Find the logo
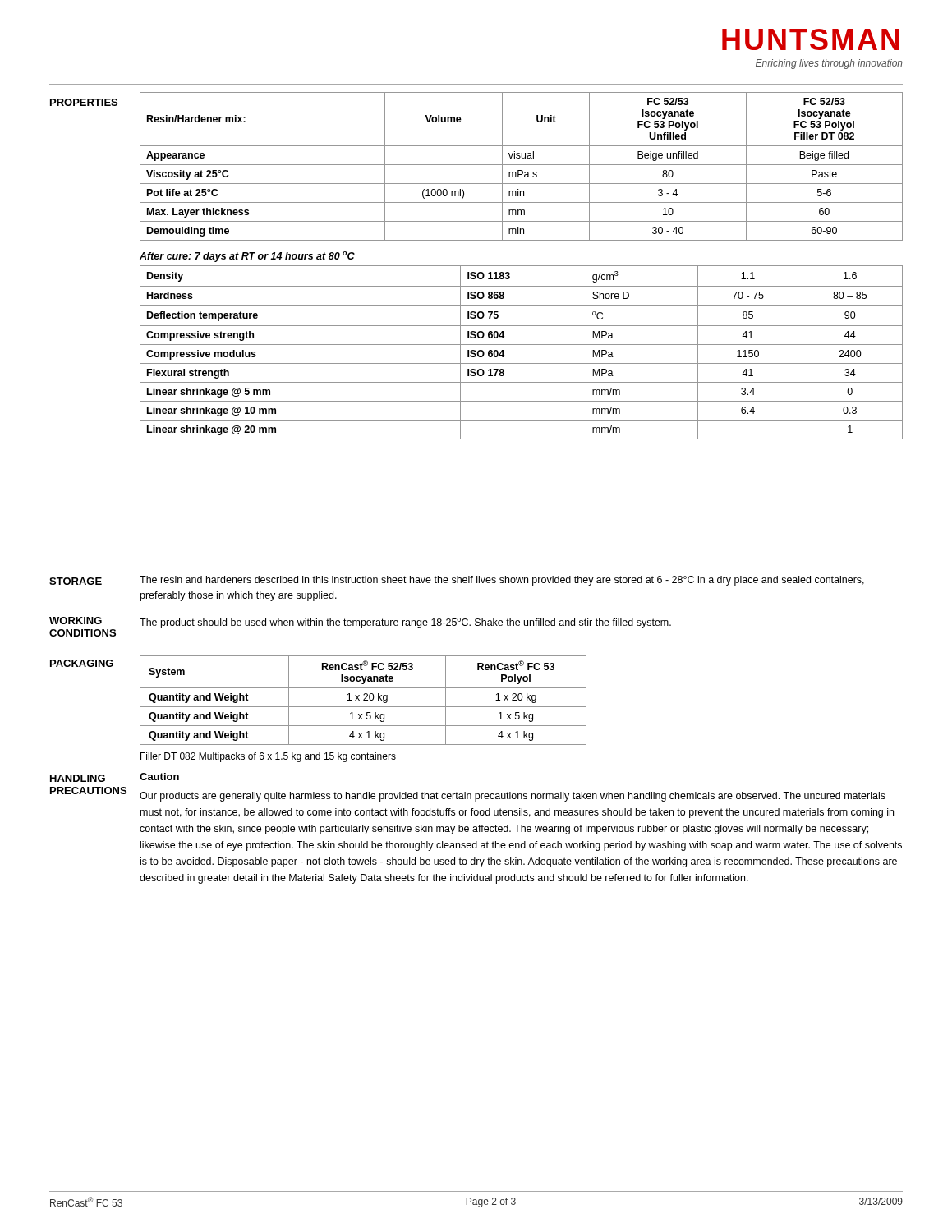The width and height of the screenshot is (952, 1232). click(812, 46)
